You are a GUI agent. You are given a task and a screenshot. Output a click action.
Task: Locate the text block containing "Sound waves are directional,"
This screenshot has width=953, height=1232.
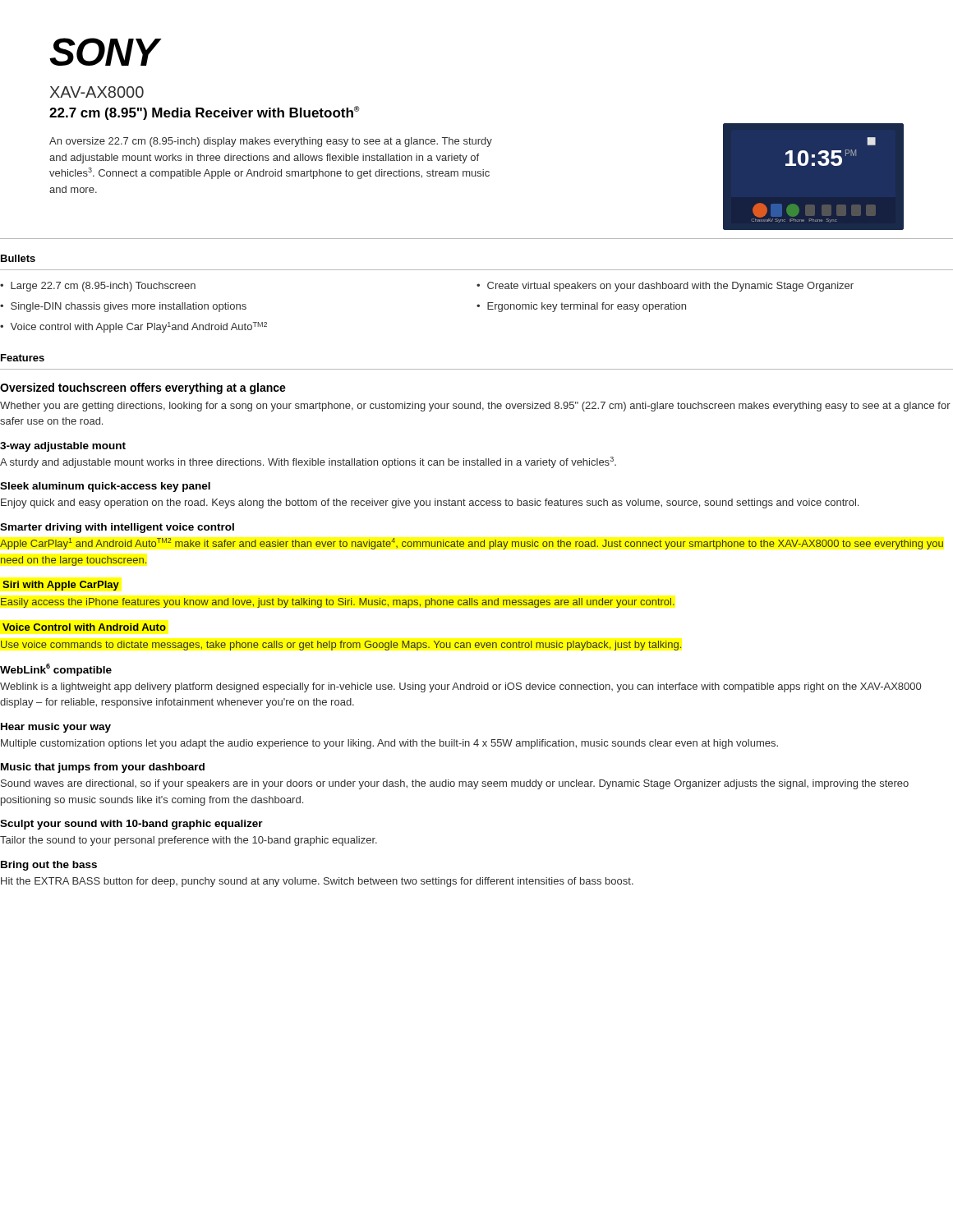point(454,791)
